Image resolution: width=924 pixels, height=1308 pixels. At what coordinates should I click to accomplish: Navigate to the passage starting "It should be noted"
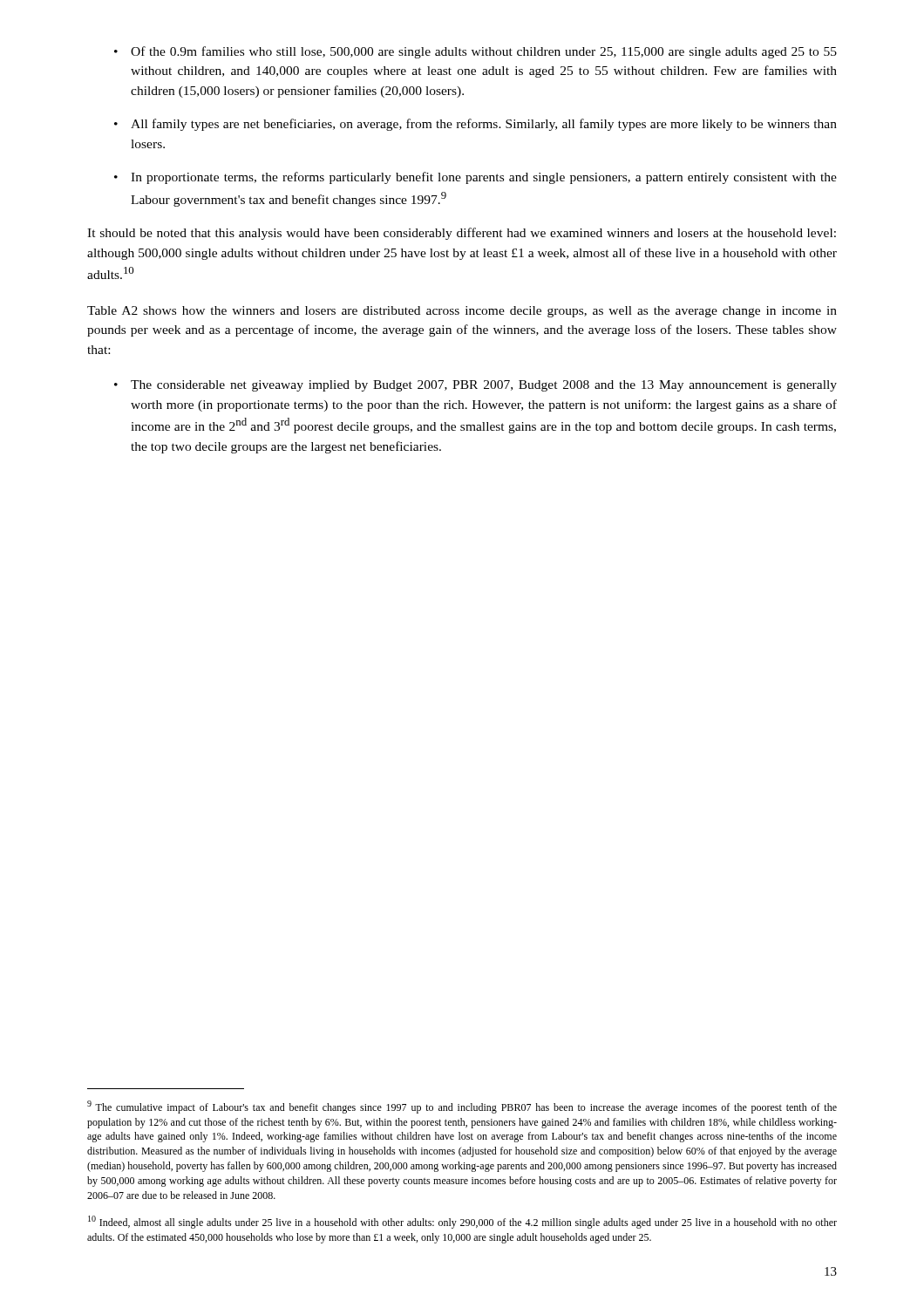(x=462, y=254)
